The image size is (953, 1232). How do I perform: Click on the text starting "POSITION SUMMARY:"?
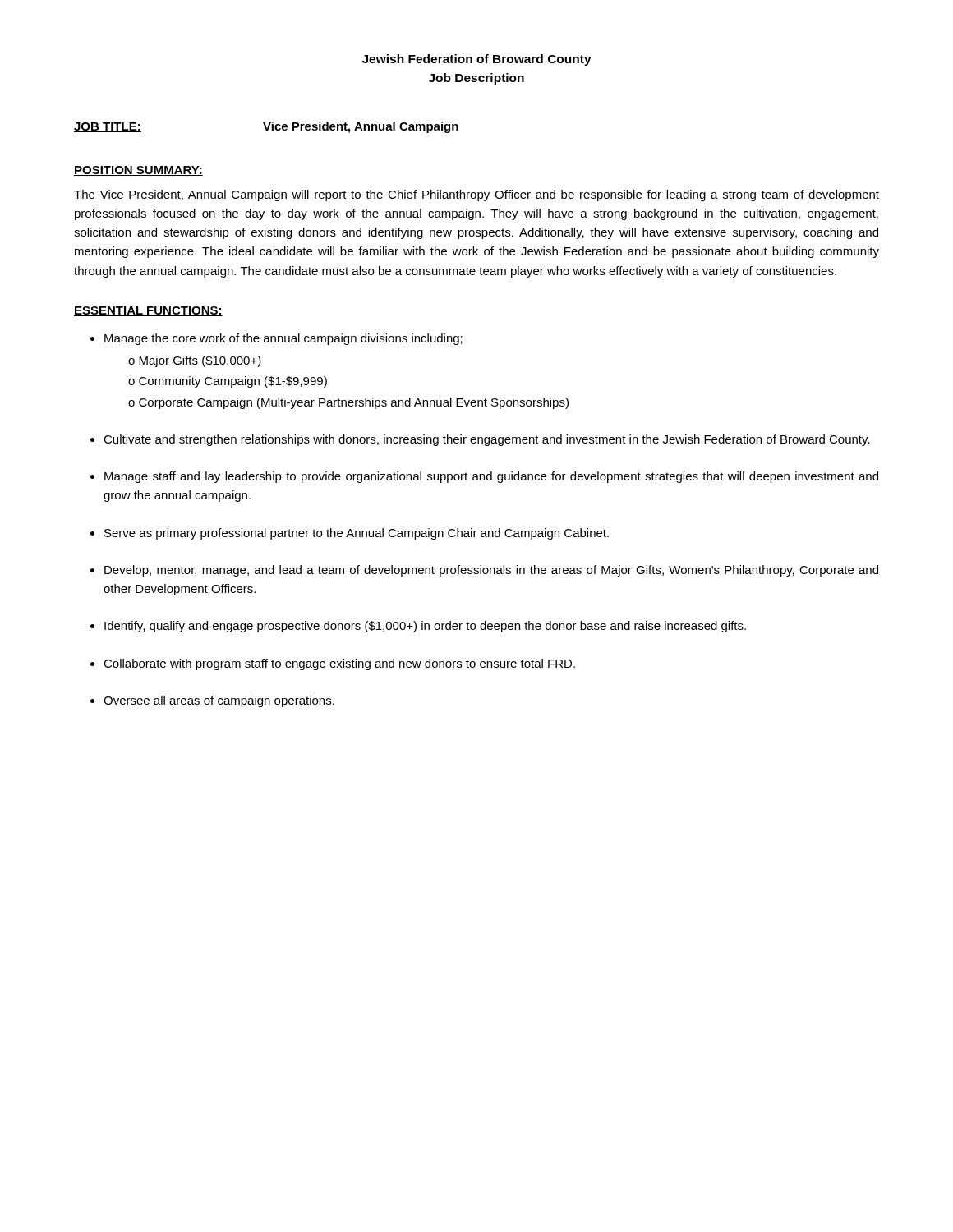pyautogui.click(x=138, y=169)
